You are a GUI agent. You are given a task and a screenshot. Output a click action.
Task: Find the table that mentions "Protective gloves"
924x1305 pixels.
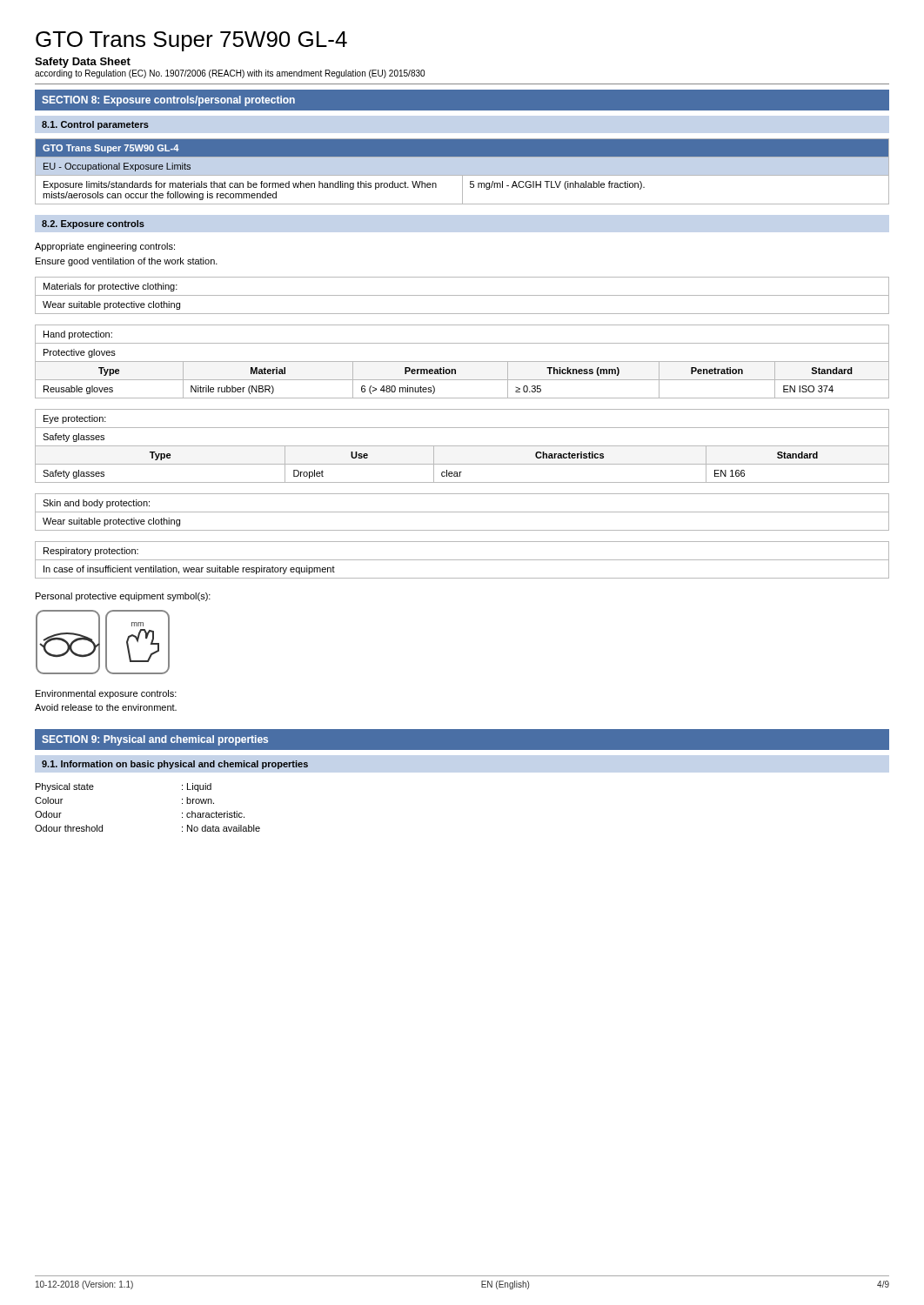point(462,361)
